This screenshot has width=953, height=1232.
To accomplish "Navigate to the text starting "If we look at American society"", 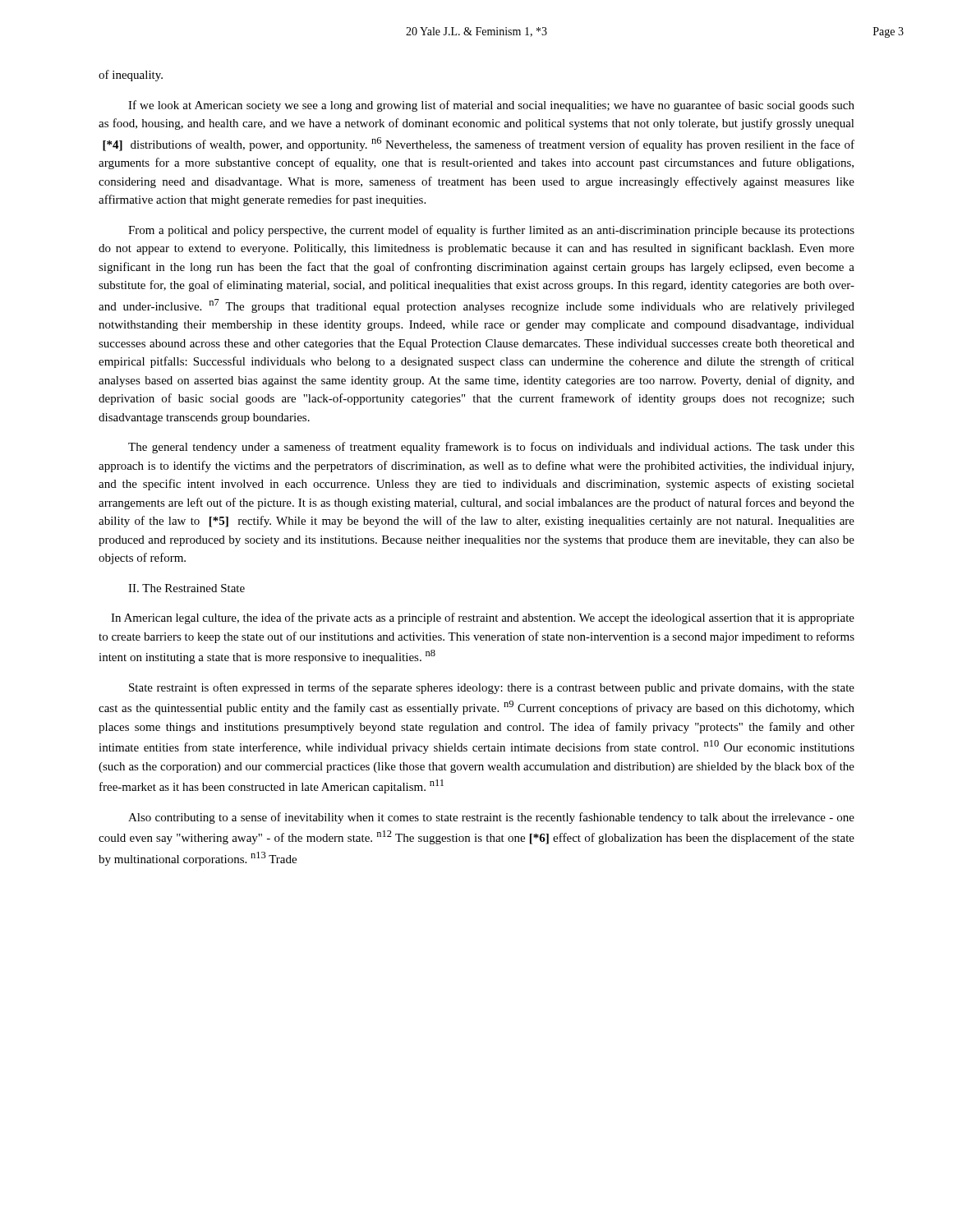I will click(x=476, y=152).
